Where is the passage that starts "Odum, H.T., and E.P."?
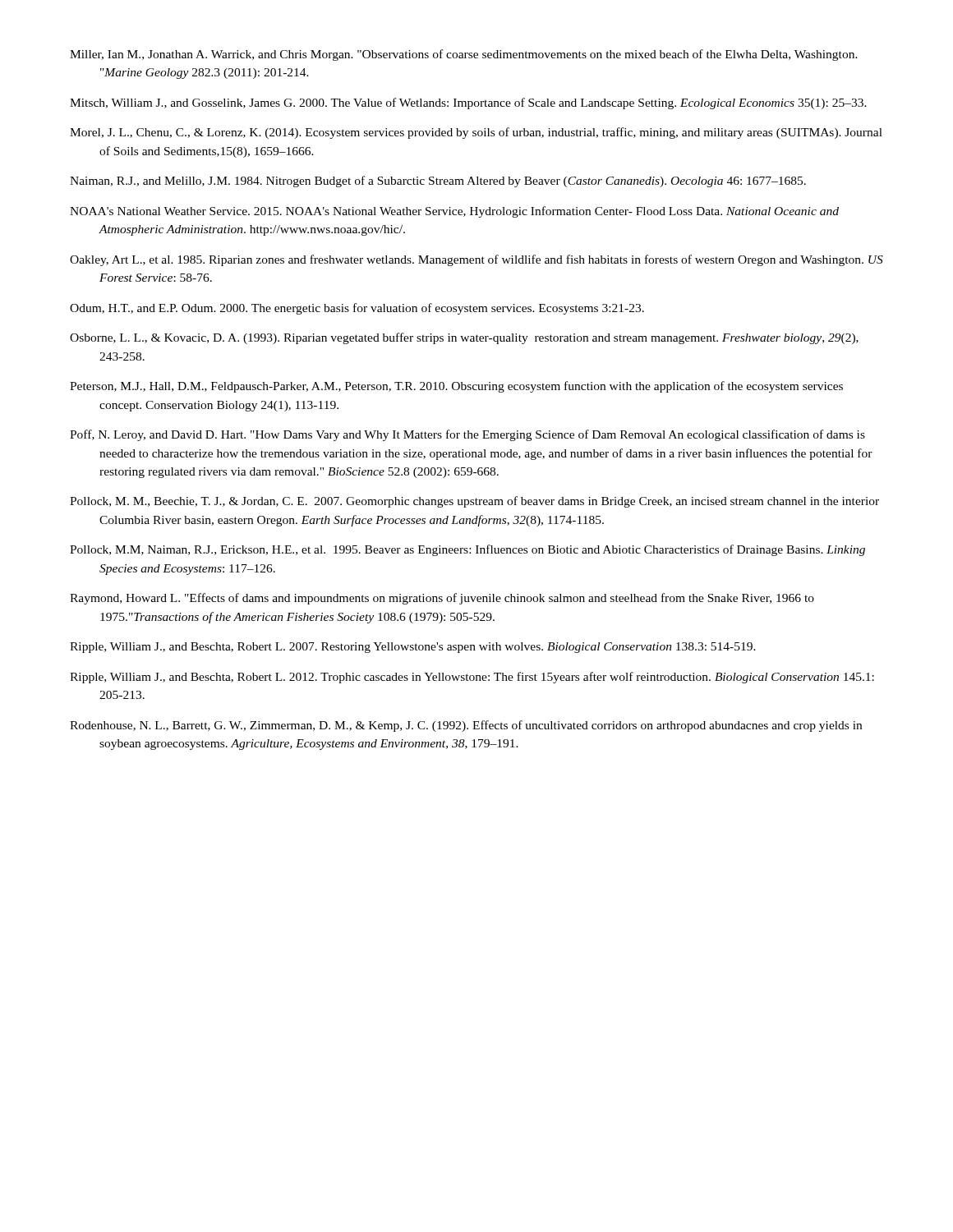Screen dimensions: 1232x953 (x=357, y=307)
